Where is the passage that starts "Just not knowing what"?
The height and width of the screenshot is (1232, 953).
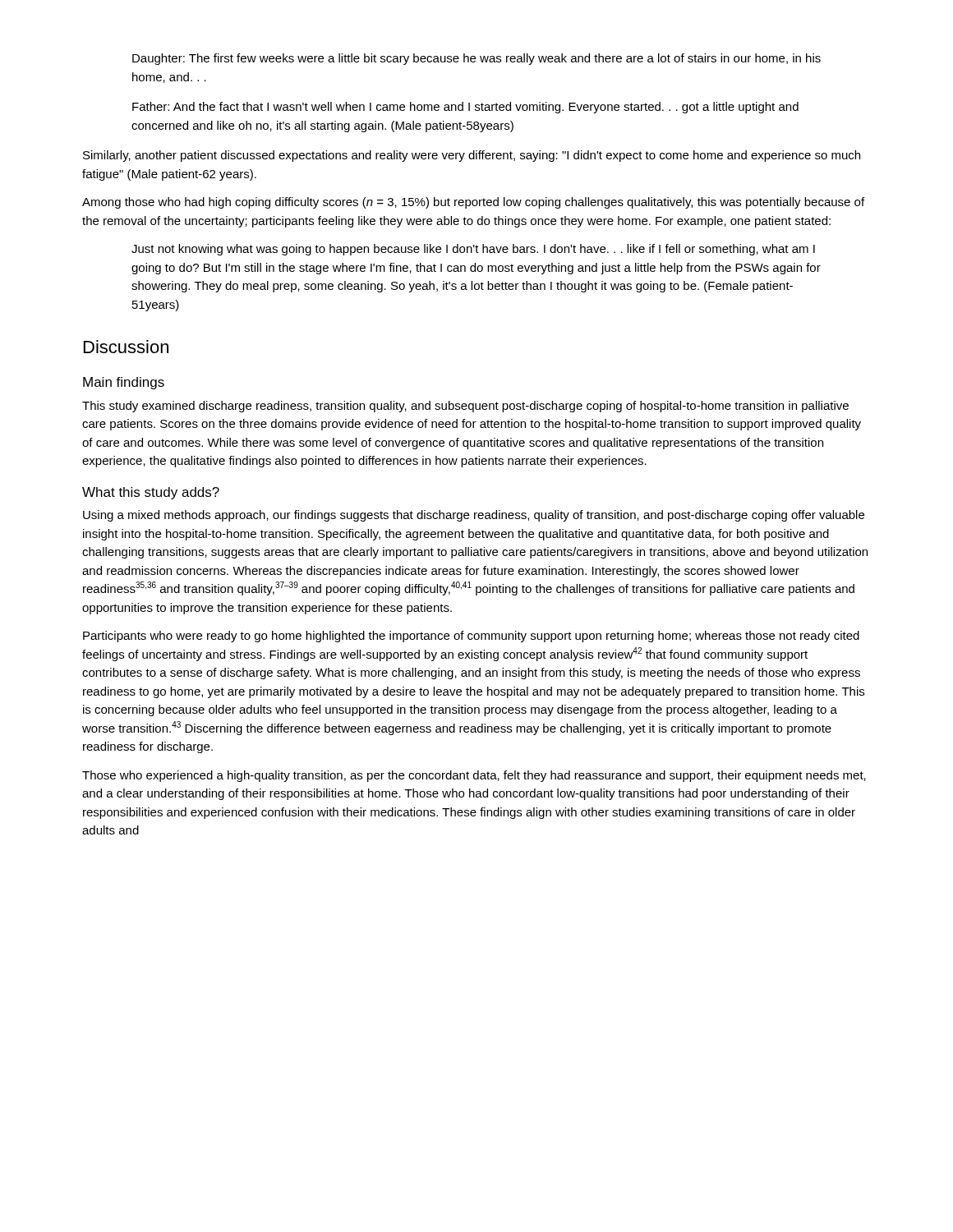coord(485,277)
